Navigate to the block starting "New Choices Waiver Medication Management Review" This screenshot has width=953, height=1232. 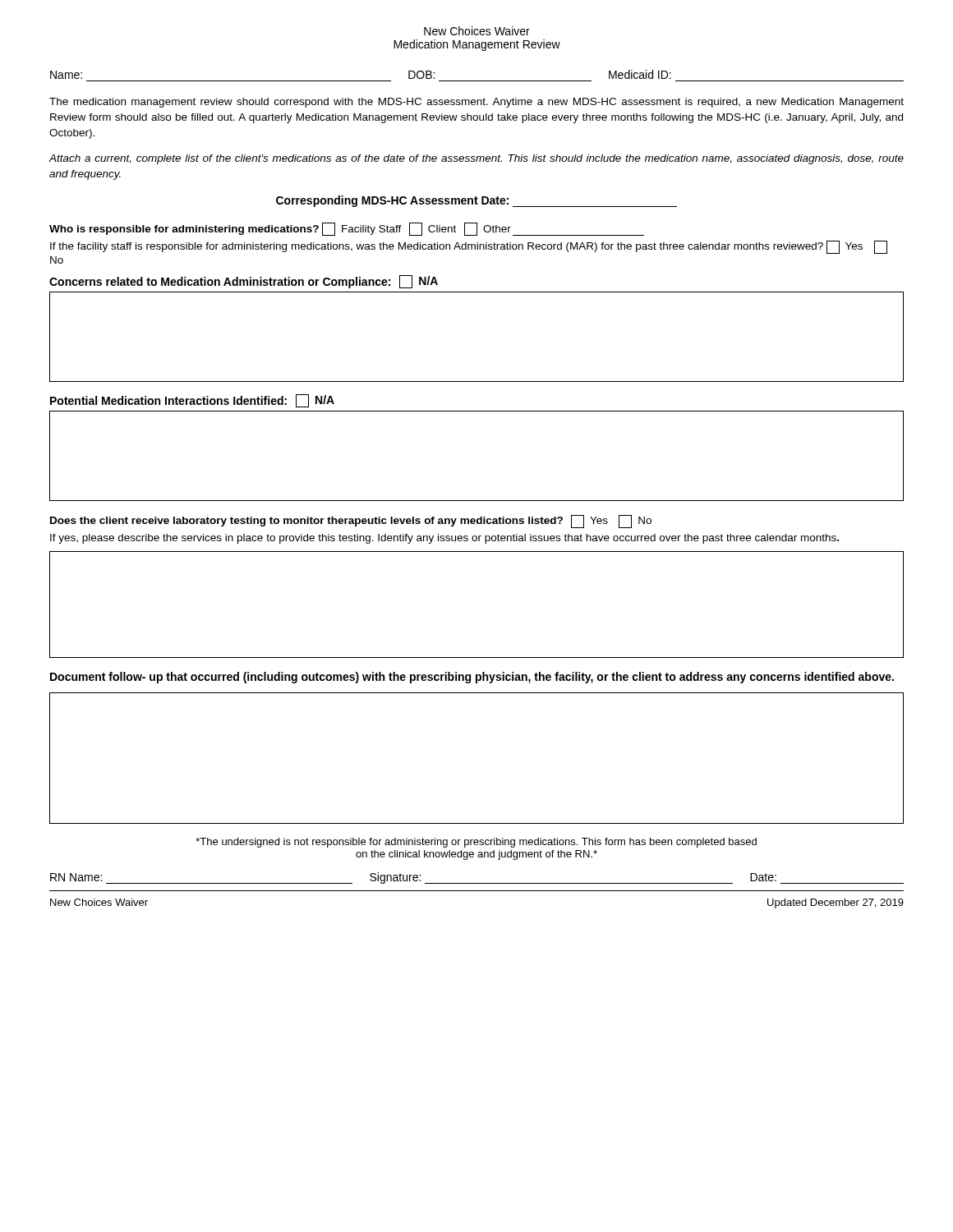coord(476,38)
